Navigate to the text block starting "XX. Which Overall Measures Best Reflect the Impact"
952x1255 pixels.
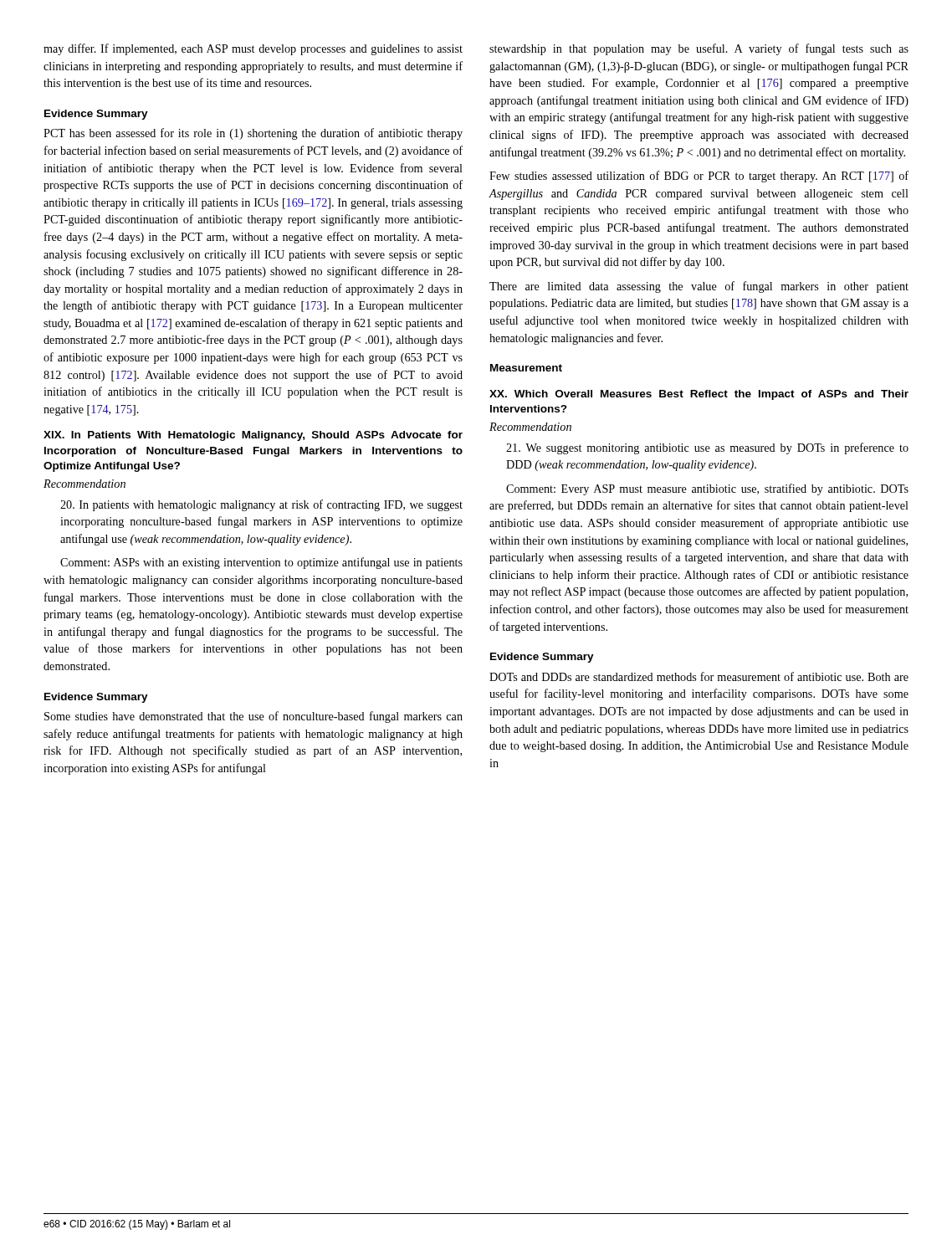pyautogui.click(x=699, y=402)
